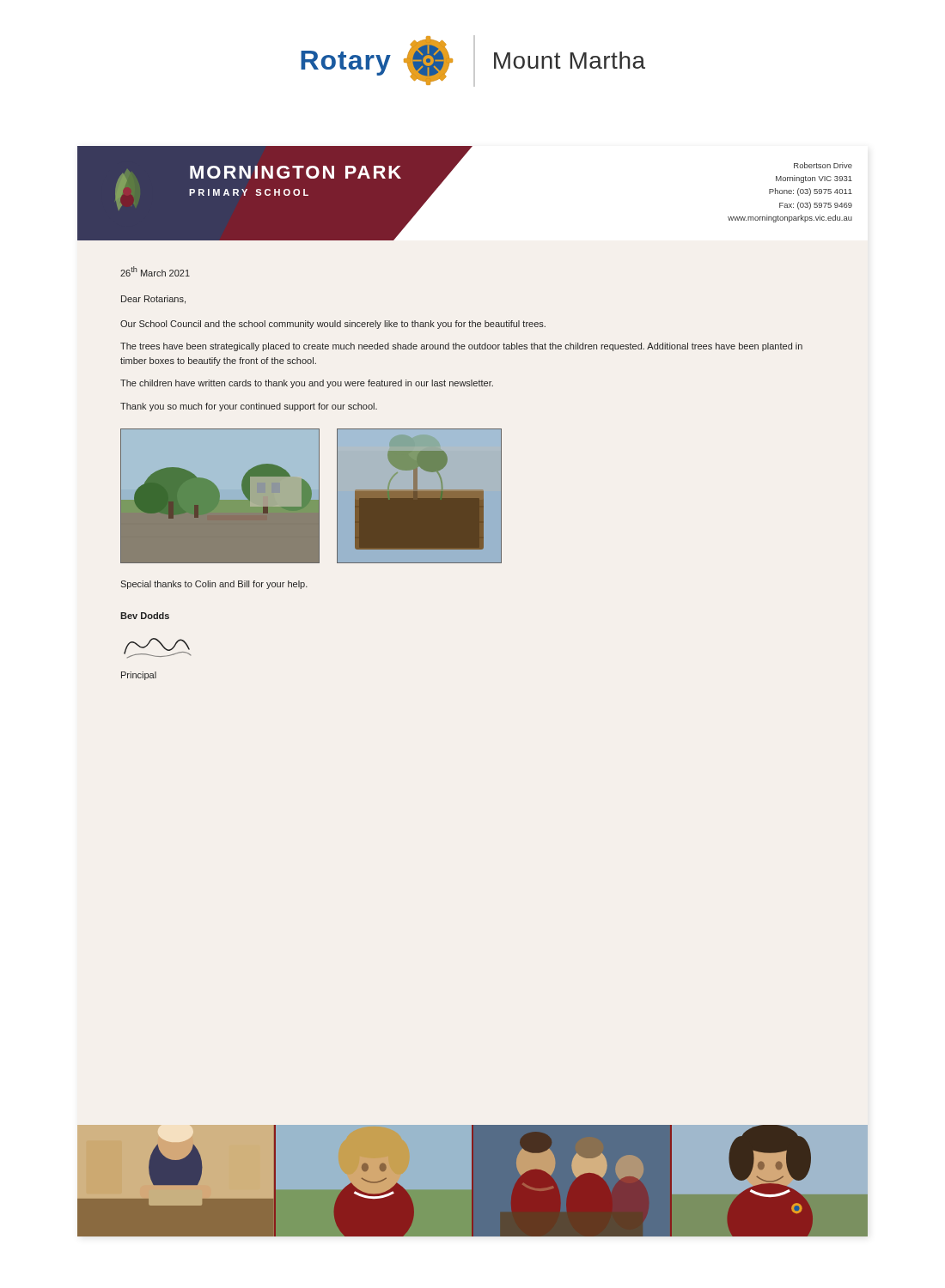
Task: Point to the block beginning "The children have written cards to thank"
Action: click(x=307, y=383)
